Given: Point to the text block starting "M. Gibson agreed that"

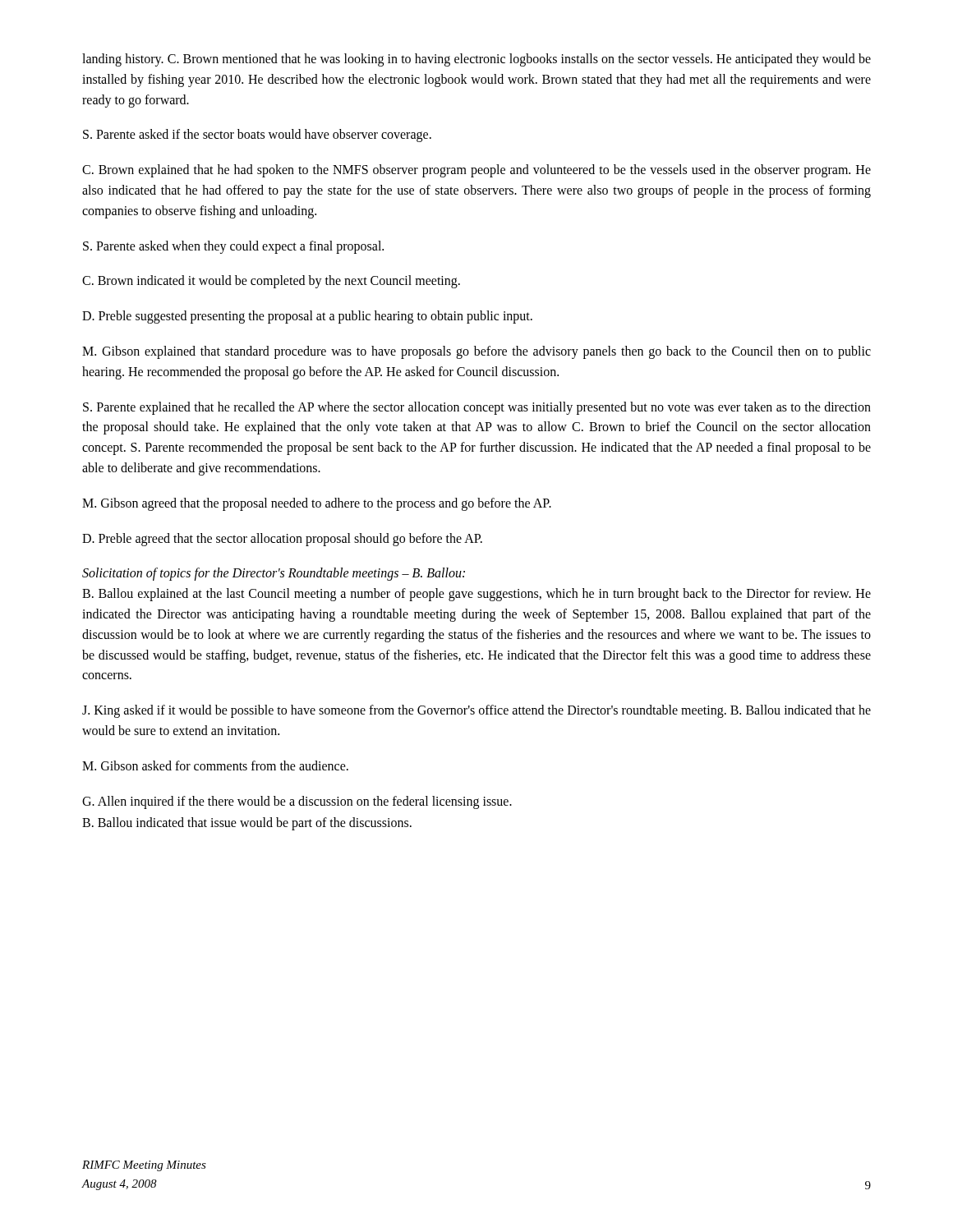Looking at the screenshot, I should click(x=317, y=503).
